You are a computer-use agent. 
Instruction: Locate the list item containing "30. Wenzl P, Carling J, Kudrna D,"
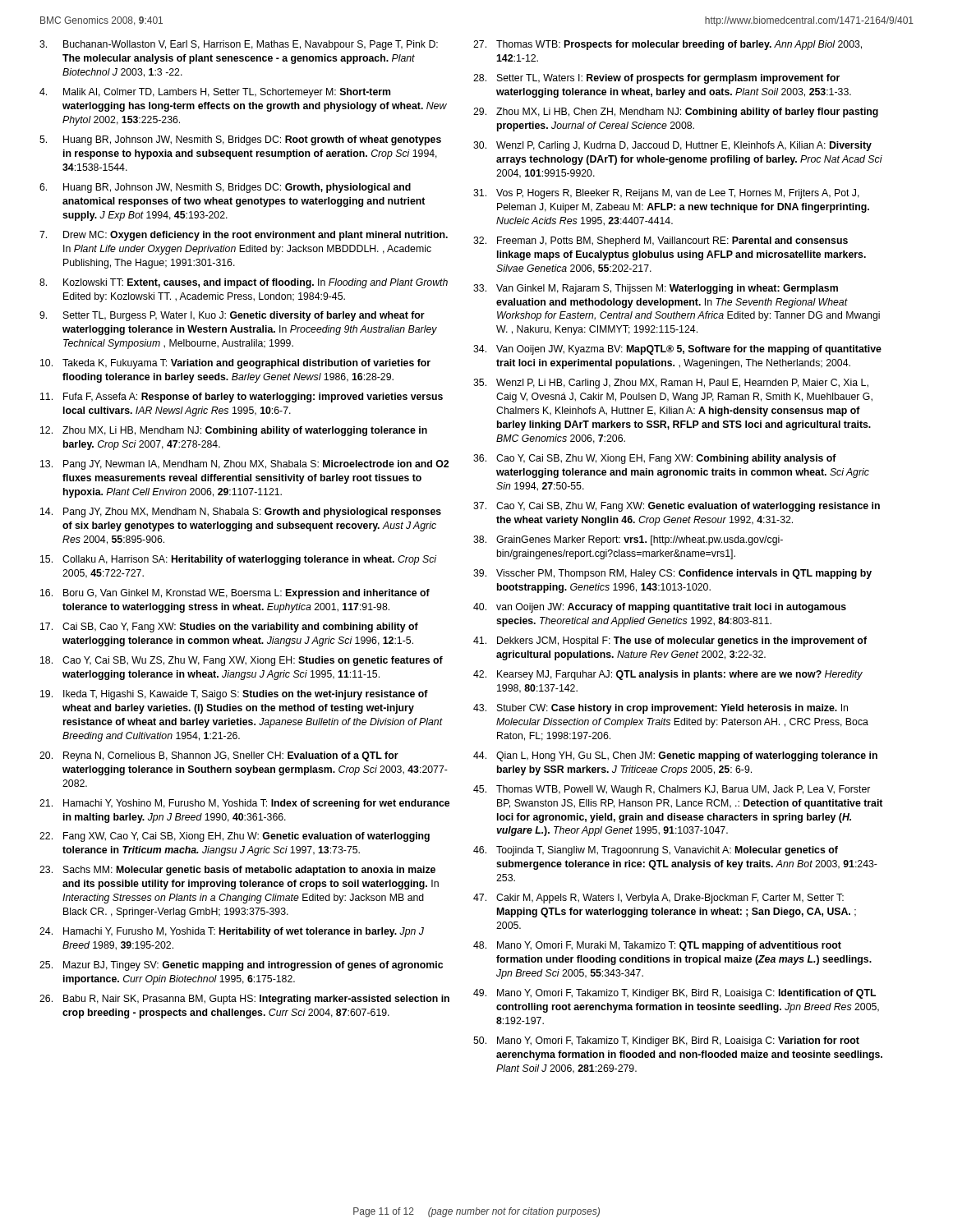tap(679, 160)
